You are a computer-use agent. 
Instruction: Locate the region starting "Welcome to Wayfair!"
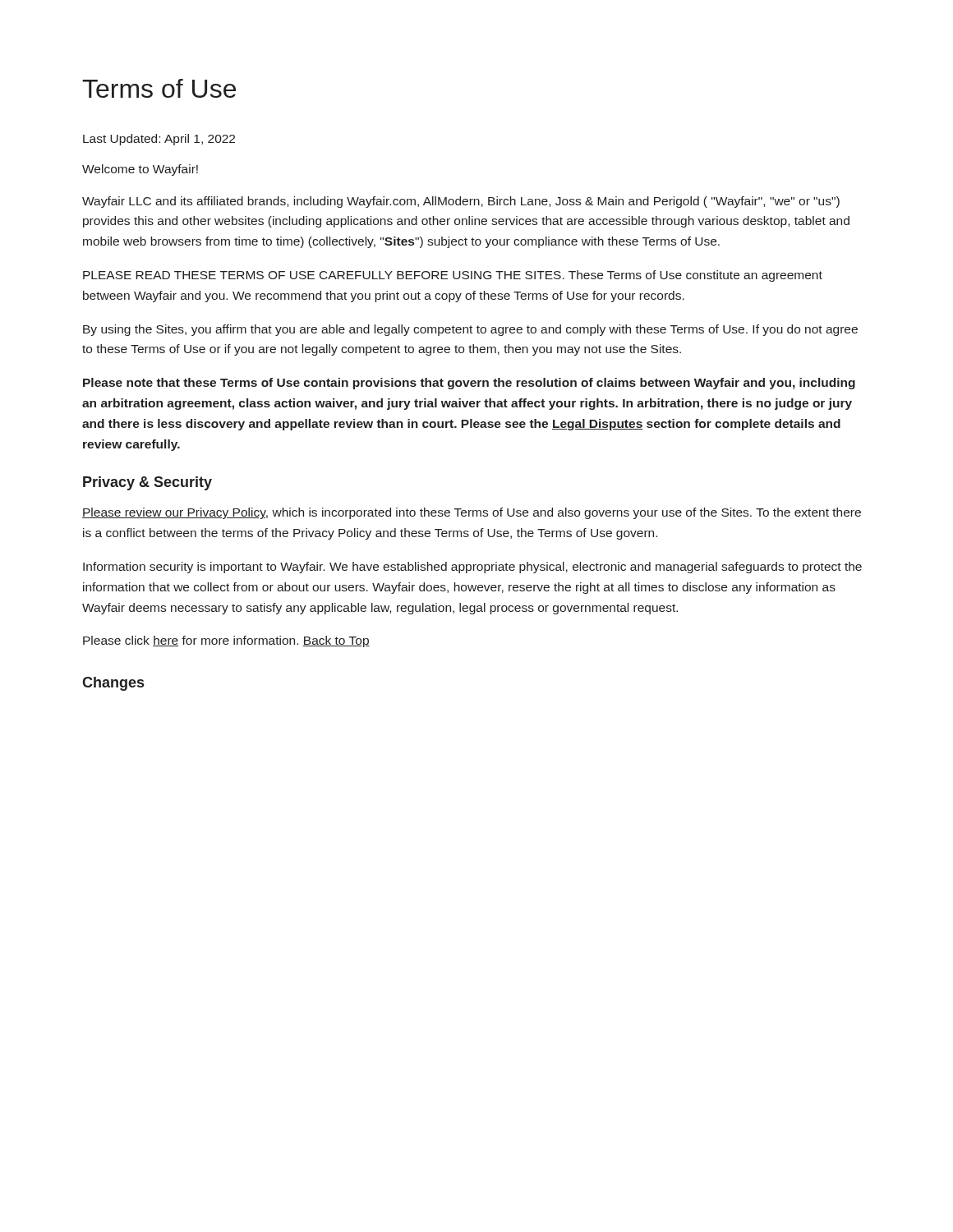141,169
